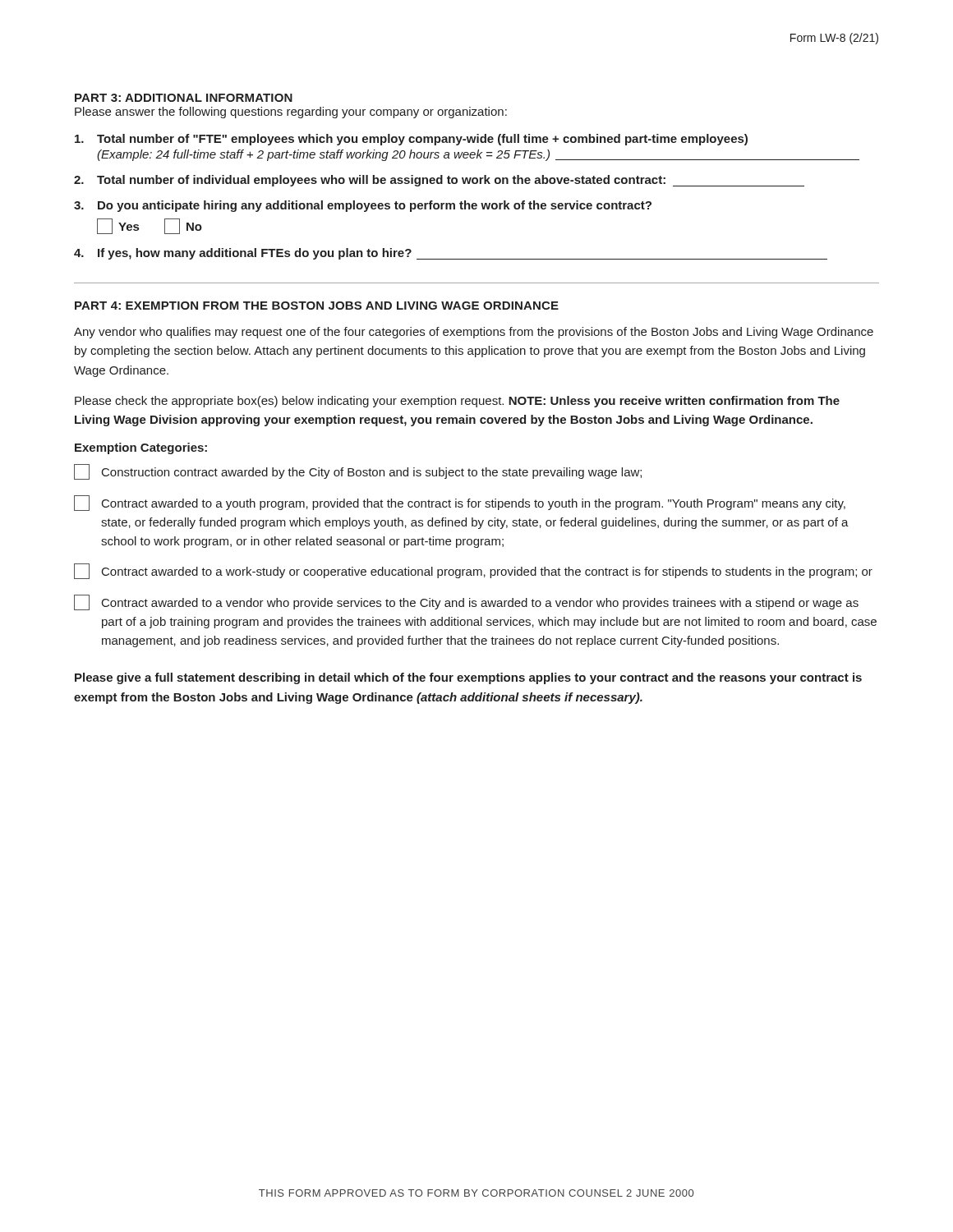Screen dimensions: 1232x953
Task: Find the block on this page that starts "Any vendor who qualifies may request one"
Action: [x=474, y=351]
